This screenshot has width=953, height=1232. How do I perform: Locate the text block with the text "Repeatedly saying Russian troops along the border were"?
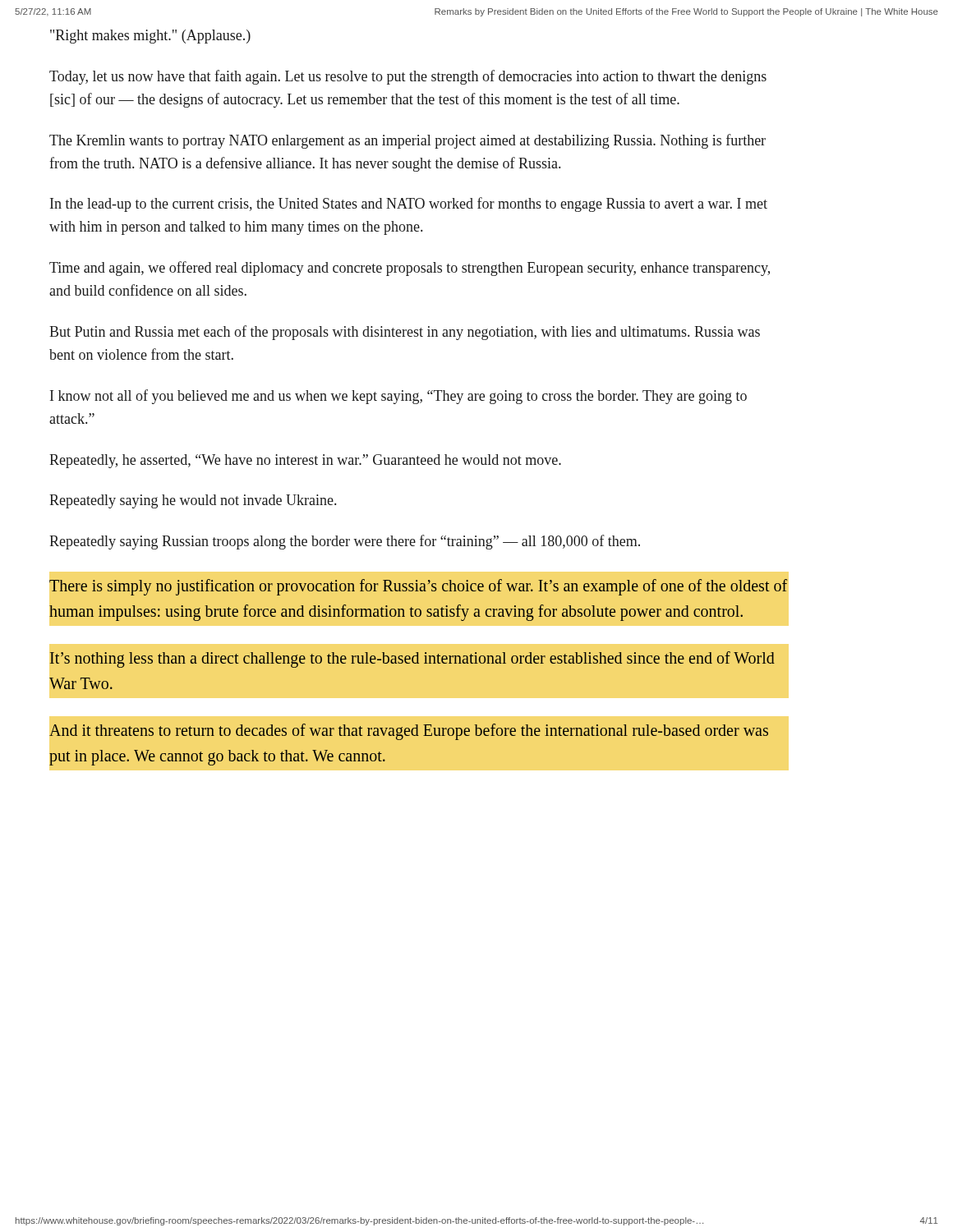(345, 542)
